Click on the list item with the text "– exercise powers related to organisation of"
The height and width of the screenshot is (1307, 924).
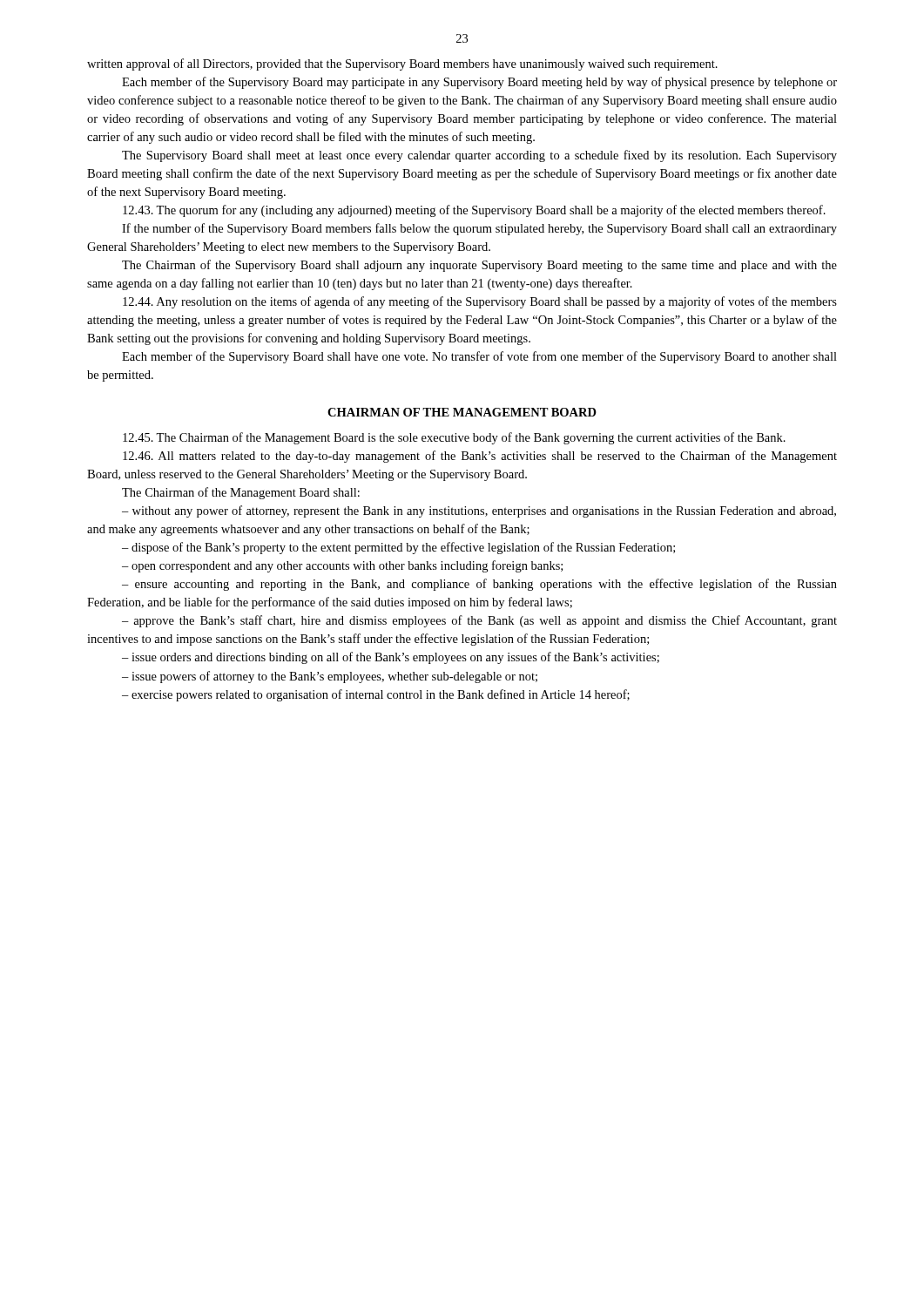coord(462,694)
